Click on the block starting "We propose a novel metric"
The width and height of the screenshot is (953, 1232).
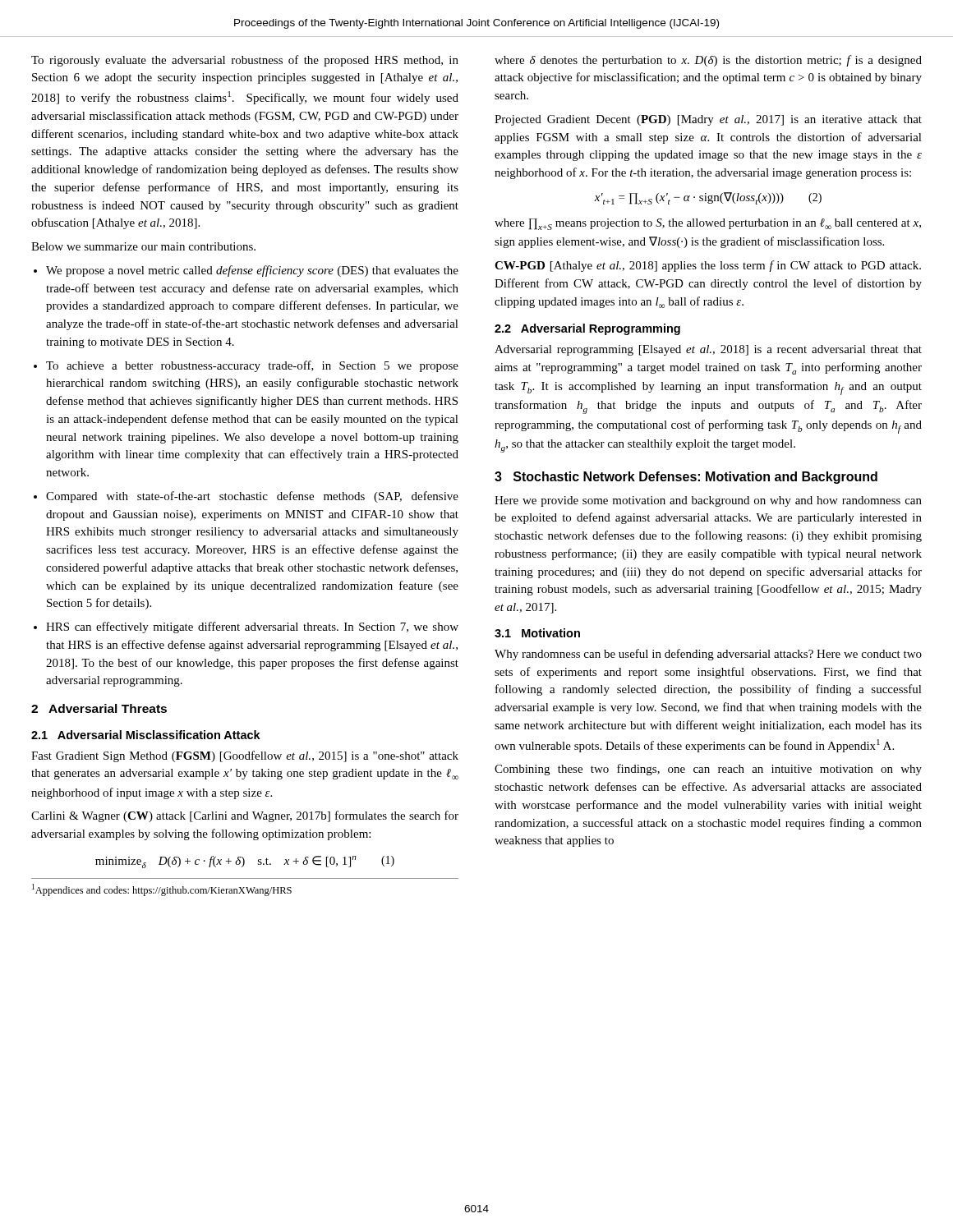point(252,306)
